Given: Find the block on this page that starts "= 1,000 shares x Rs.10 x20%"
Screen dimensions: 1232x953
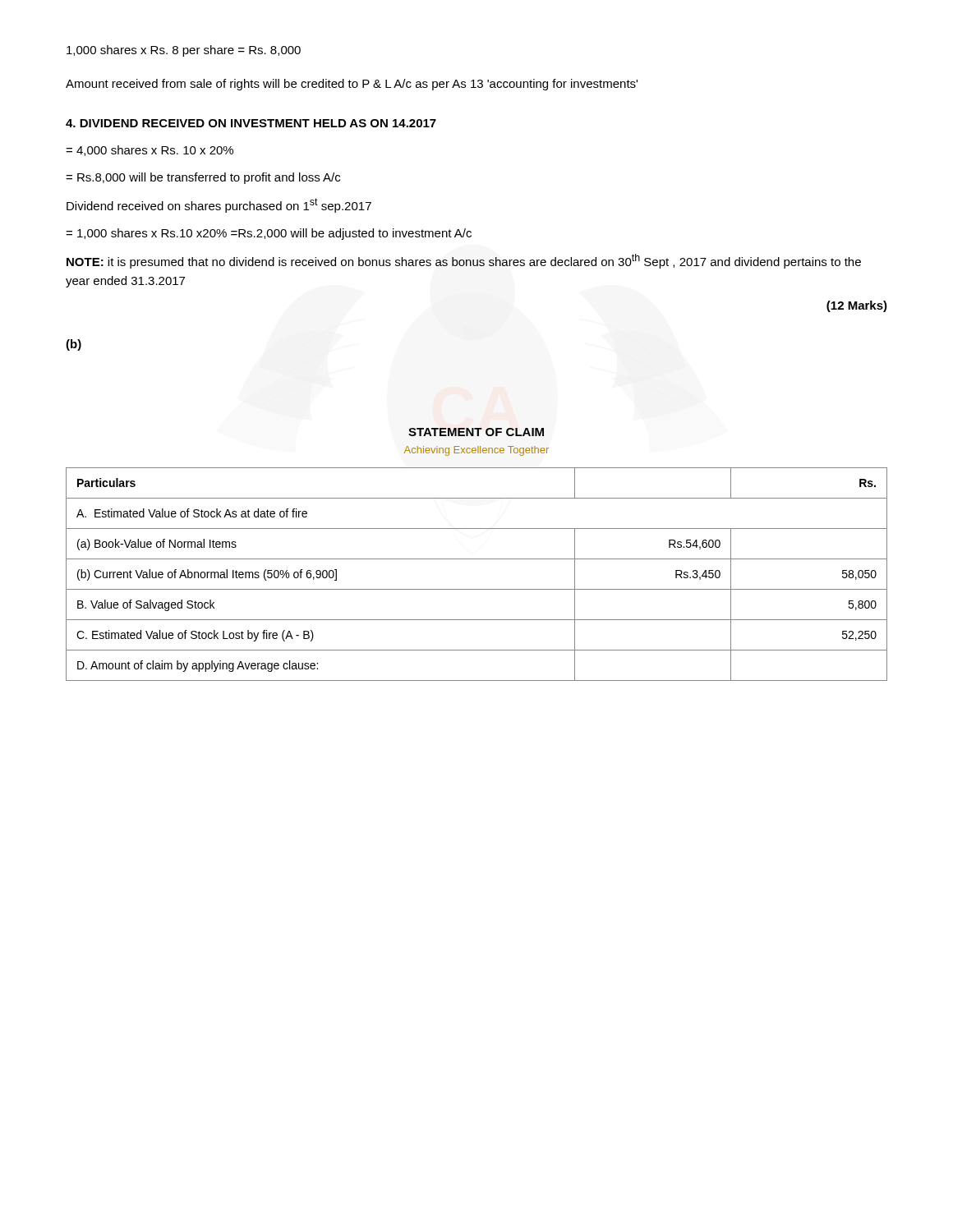Looking at the screenshot, I should pyautogui.click(x=269, y=232).
